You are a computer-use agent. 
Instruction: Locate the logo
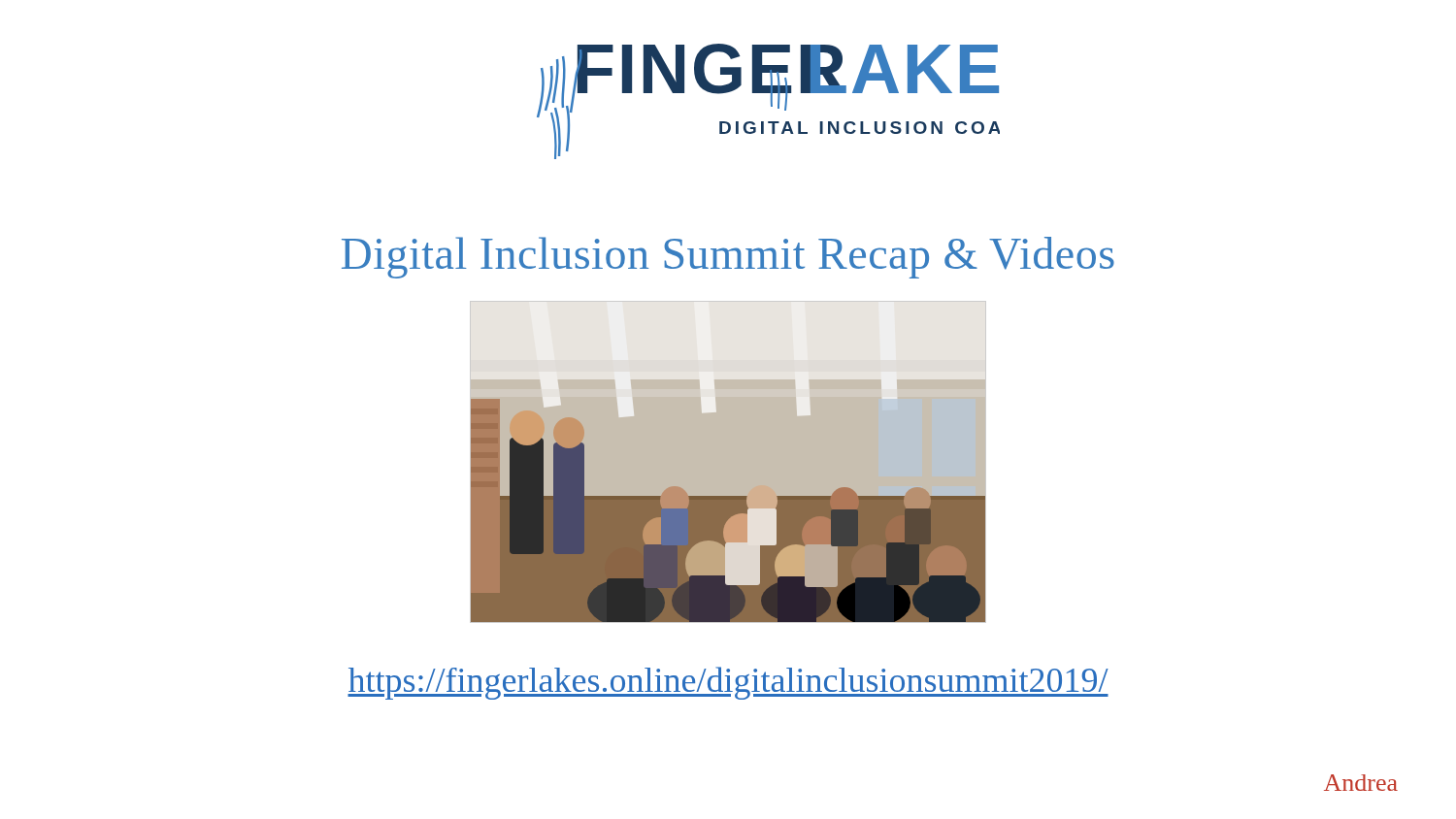point(728,105)
